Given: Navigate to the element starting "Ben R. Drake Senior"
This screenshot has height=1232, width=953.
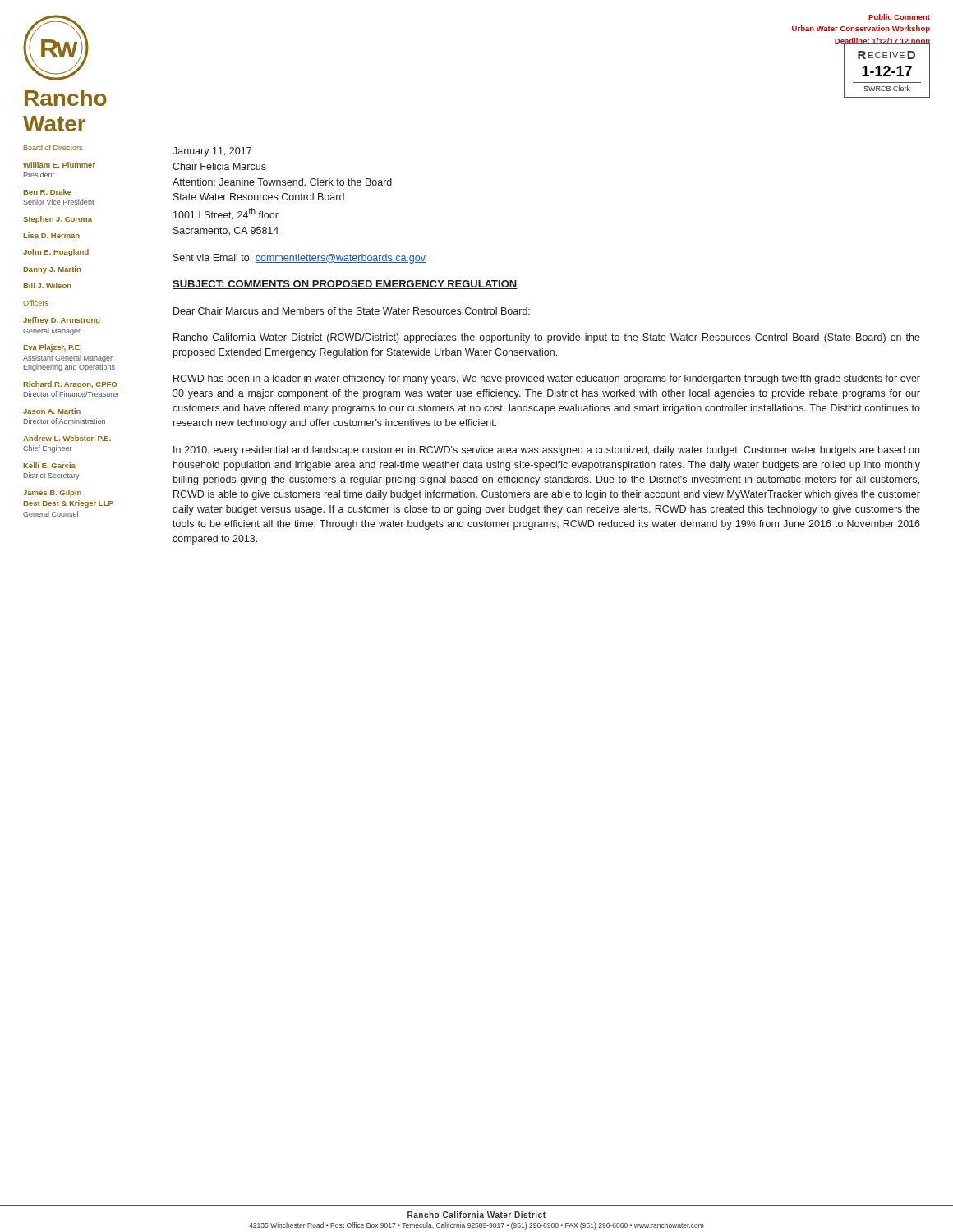Looking at the screenshot, I should tap(87, 197).
